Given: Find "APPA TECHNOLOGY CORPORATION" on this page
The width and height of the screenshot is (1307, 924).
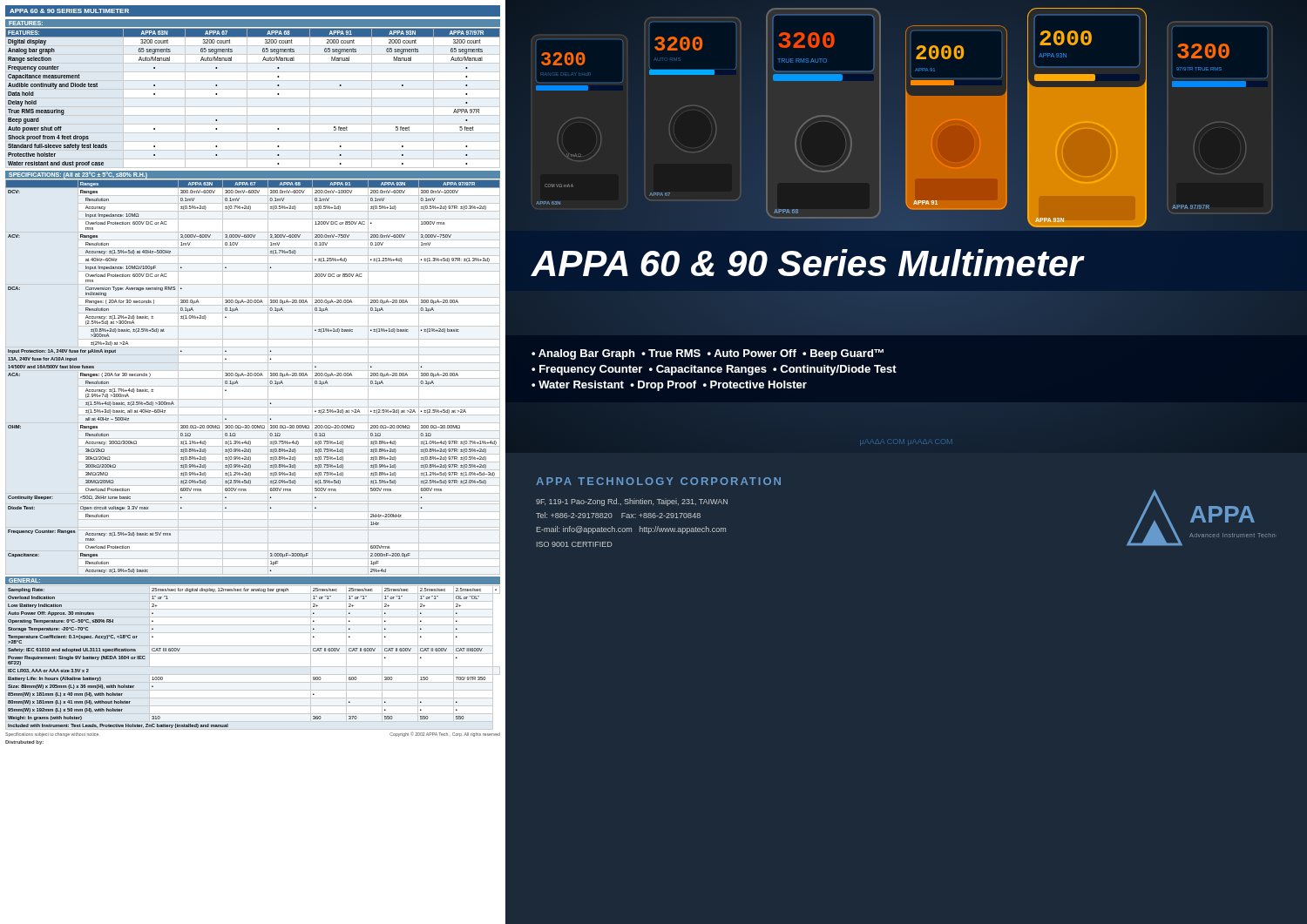Looking at the screenshot, I should click(x=660, y=481).
